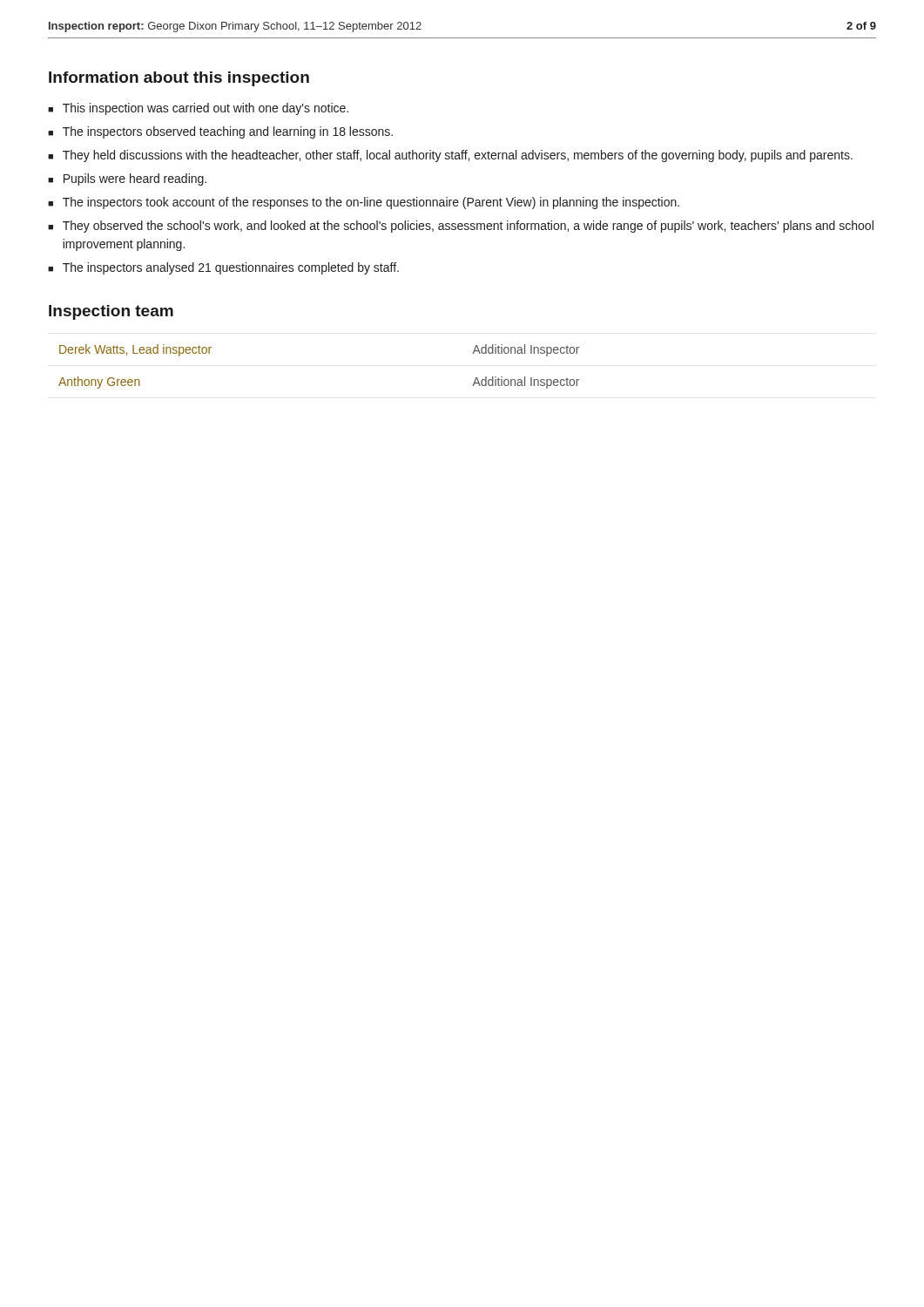The image size is (924, 1307).
Task: Find the table that mentions "Anthony Green"
Action: tap(462, 366)
